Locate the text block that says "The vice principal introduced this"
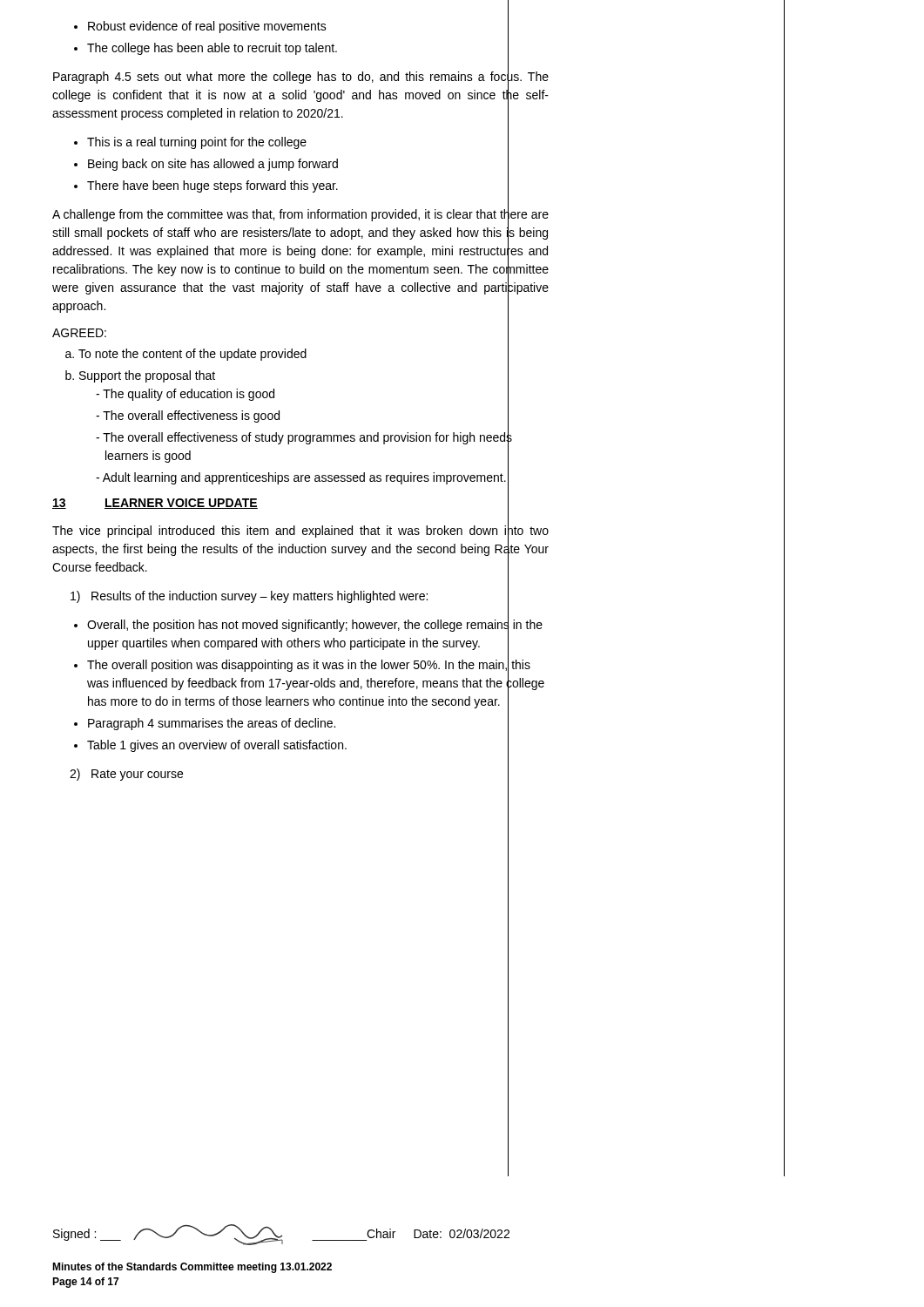Viewport: 924px width, 1307px height. [x=300, y=549]
